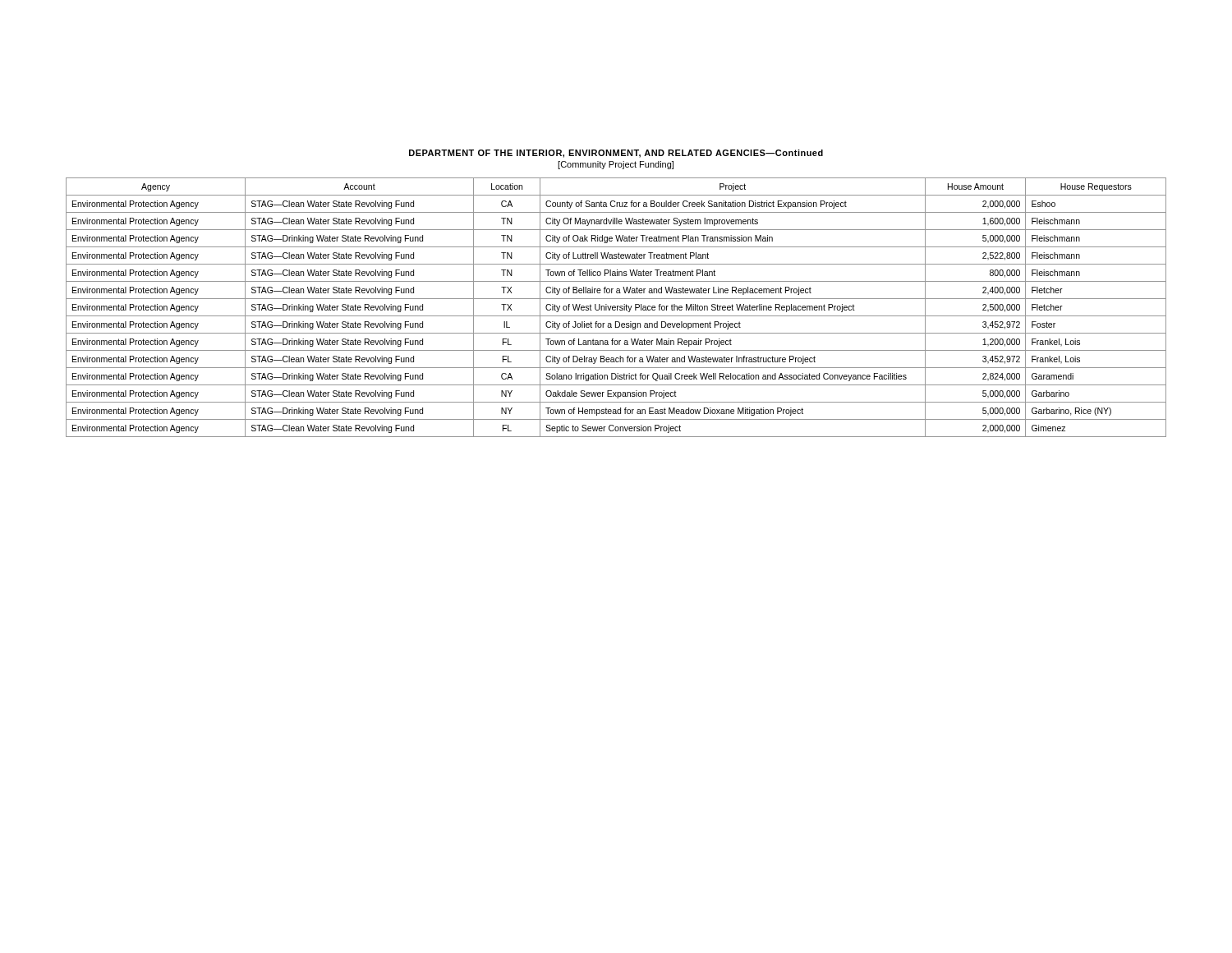The height and width of the screenshot is (953, 1232).
Task: Click on the title that says "DEPARTMENT OF THE INTERIOR, ENVIRONMENT, AND RELATED"
Action: [x=616, y=153]
